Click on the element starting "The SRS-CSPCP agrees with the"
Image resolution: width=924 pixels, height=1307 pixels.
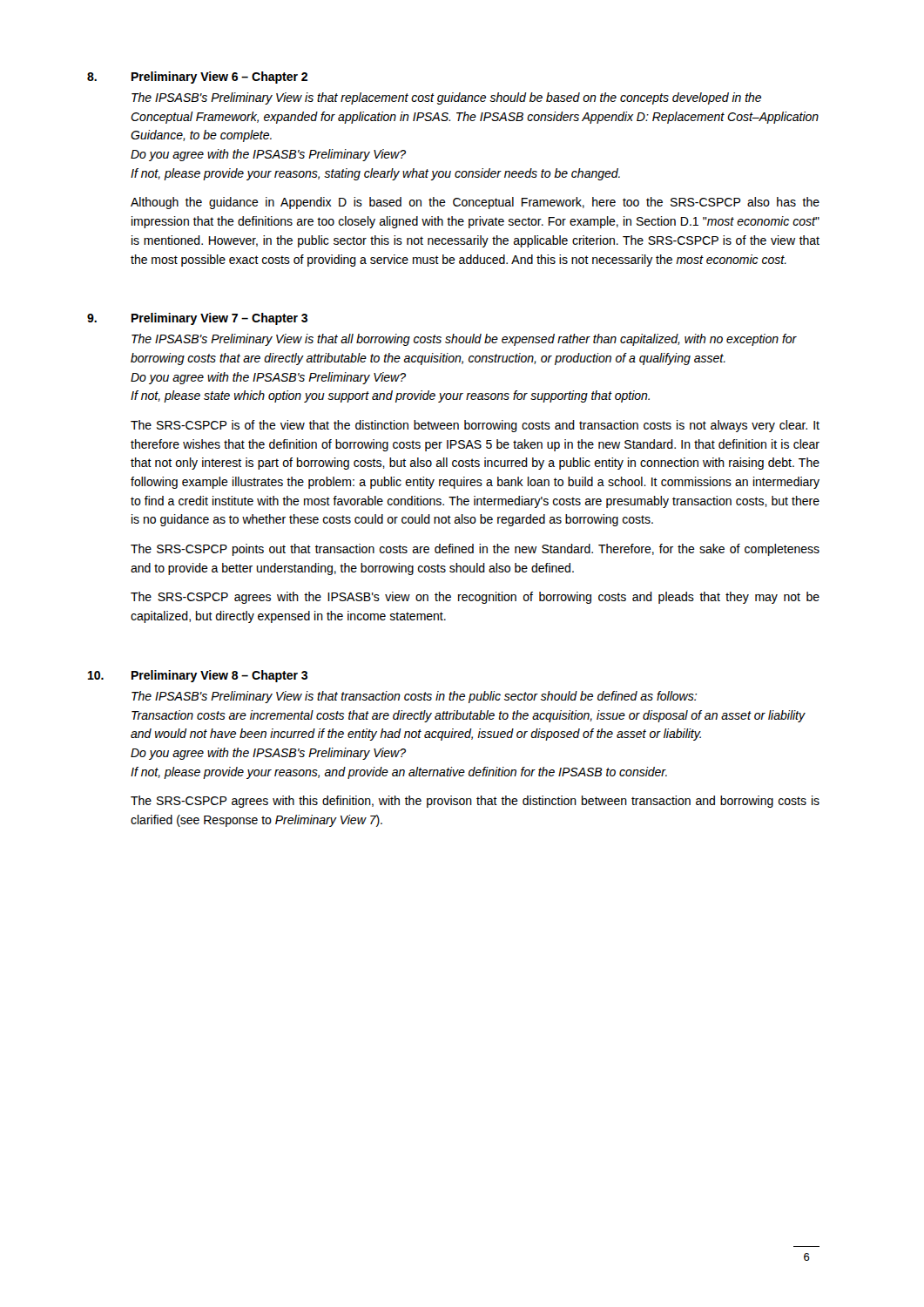point(475,607)
